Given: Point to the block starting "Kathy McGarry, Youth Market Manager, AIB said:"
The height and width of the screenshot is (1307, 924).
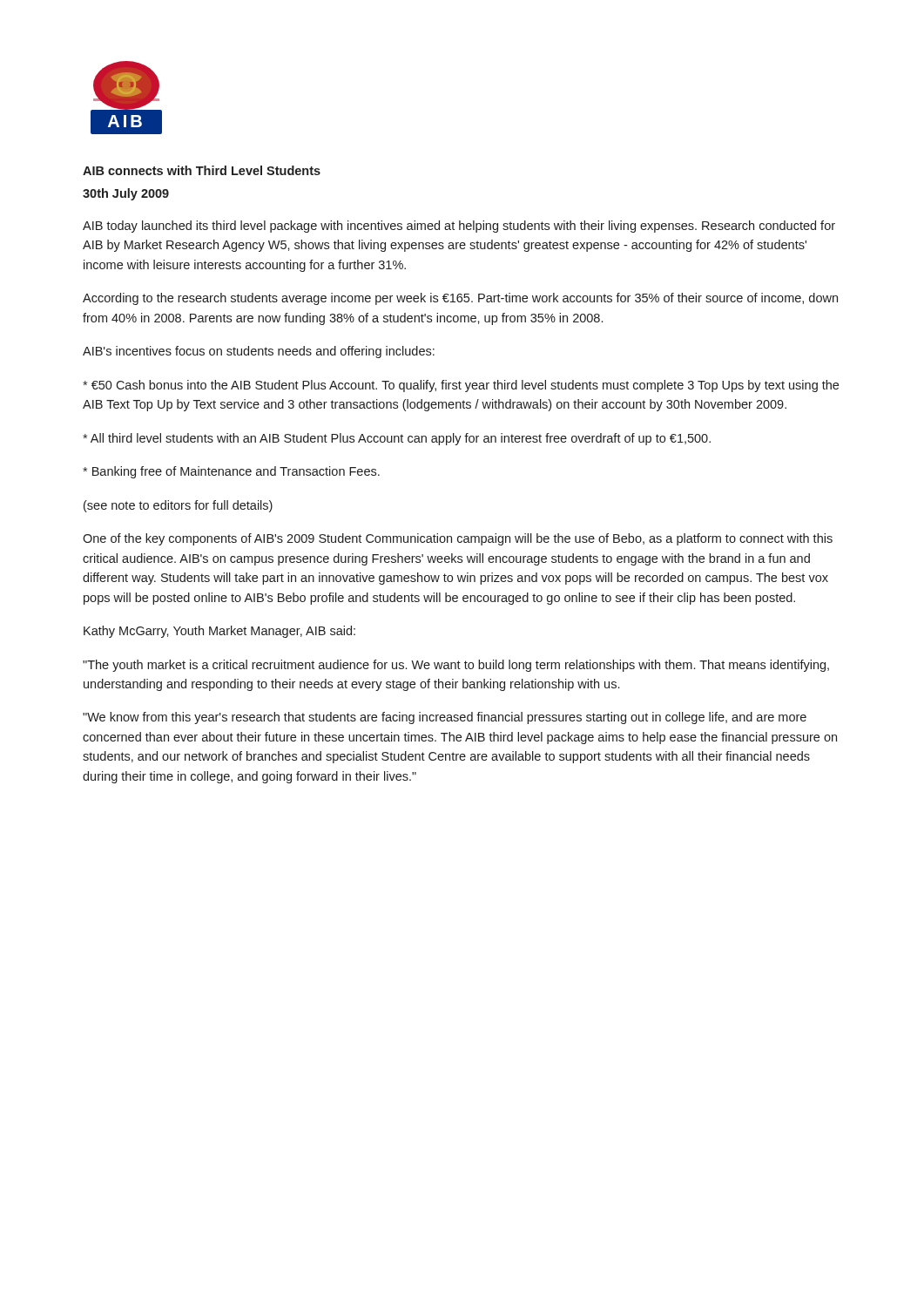Looking at the screenshot, I should (x=219, y=631).
